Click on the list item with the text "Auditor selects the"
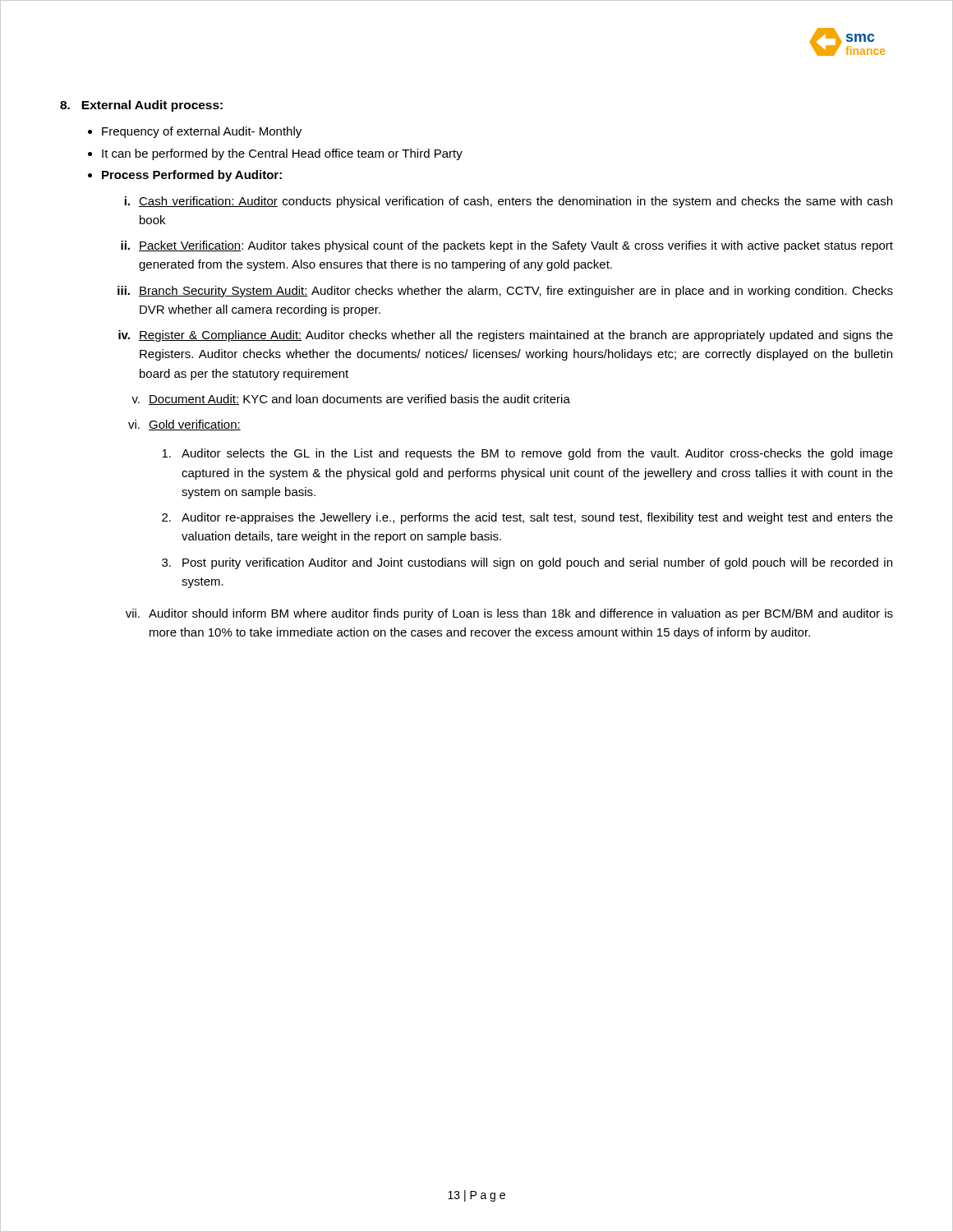953x1232 pixels. [521, 472]
